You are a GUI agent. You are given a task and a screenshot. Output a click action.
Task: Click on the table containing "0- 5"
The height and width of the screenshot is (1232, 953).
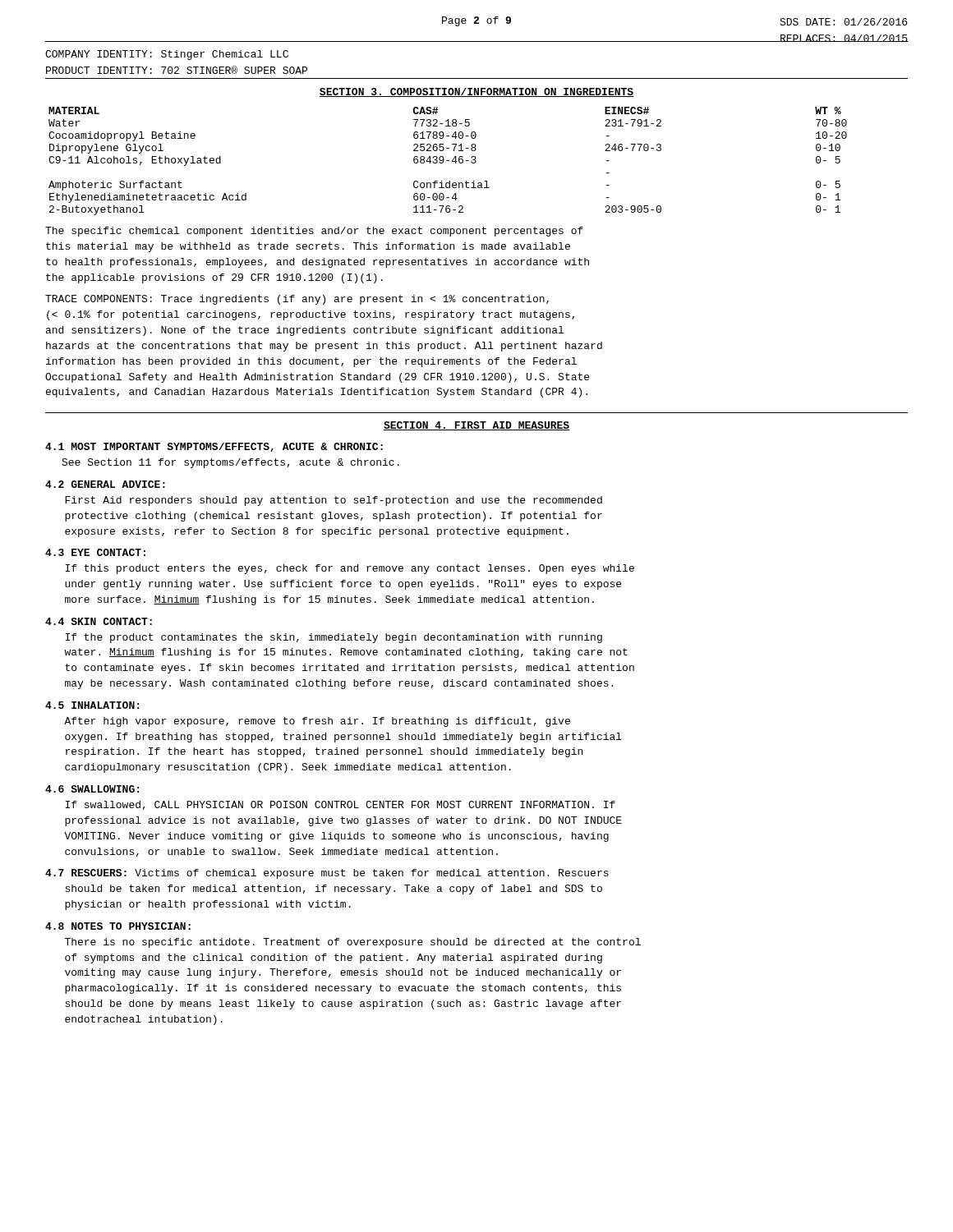(476, 161)
